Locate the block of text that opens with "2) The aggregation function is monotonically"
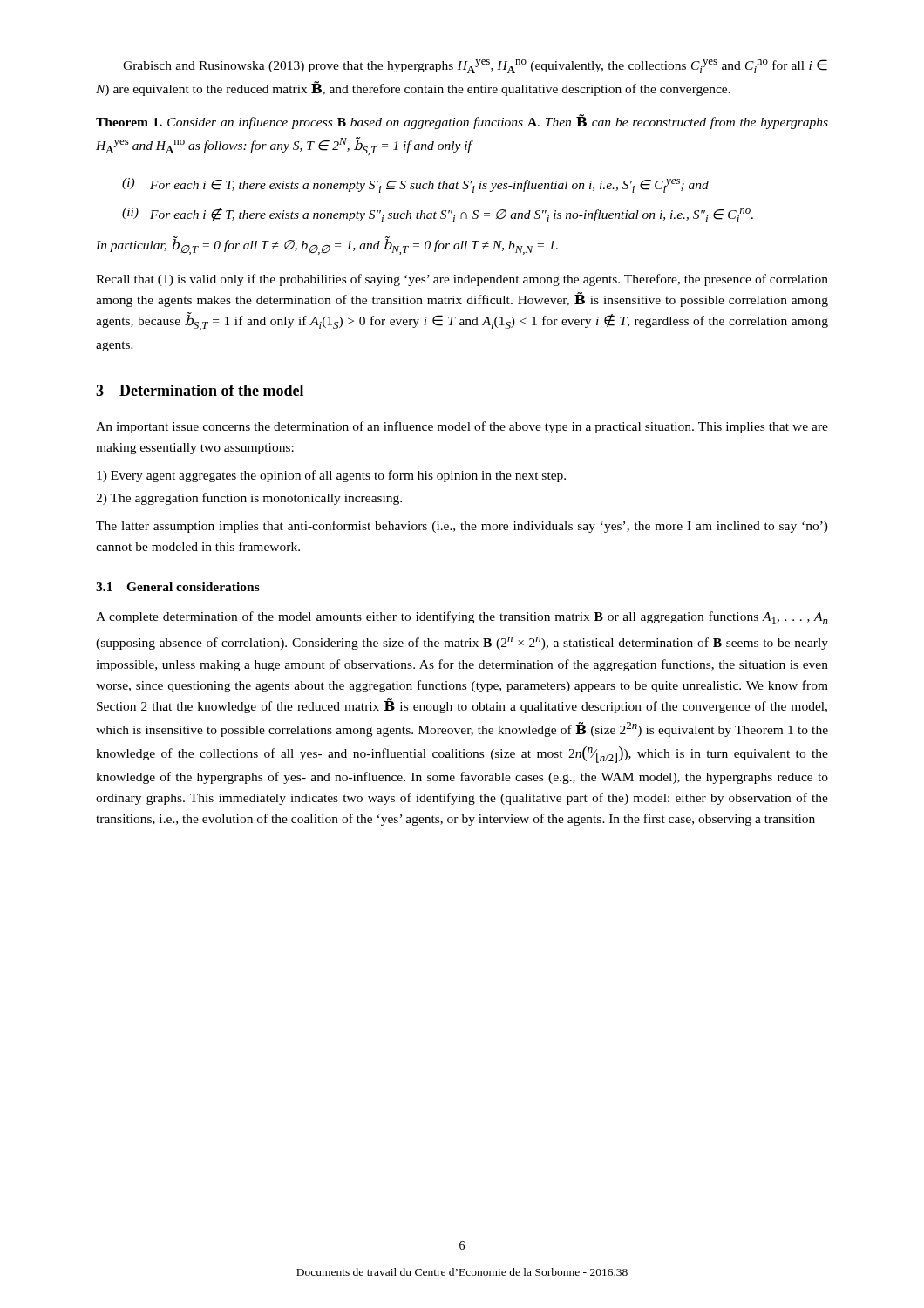The width and height of the screenshot is (924, 1308). 249,498
